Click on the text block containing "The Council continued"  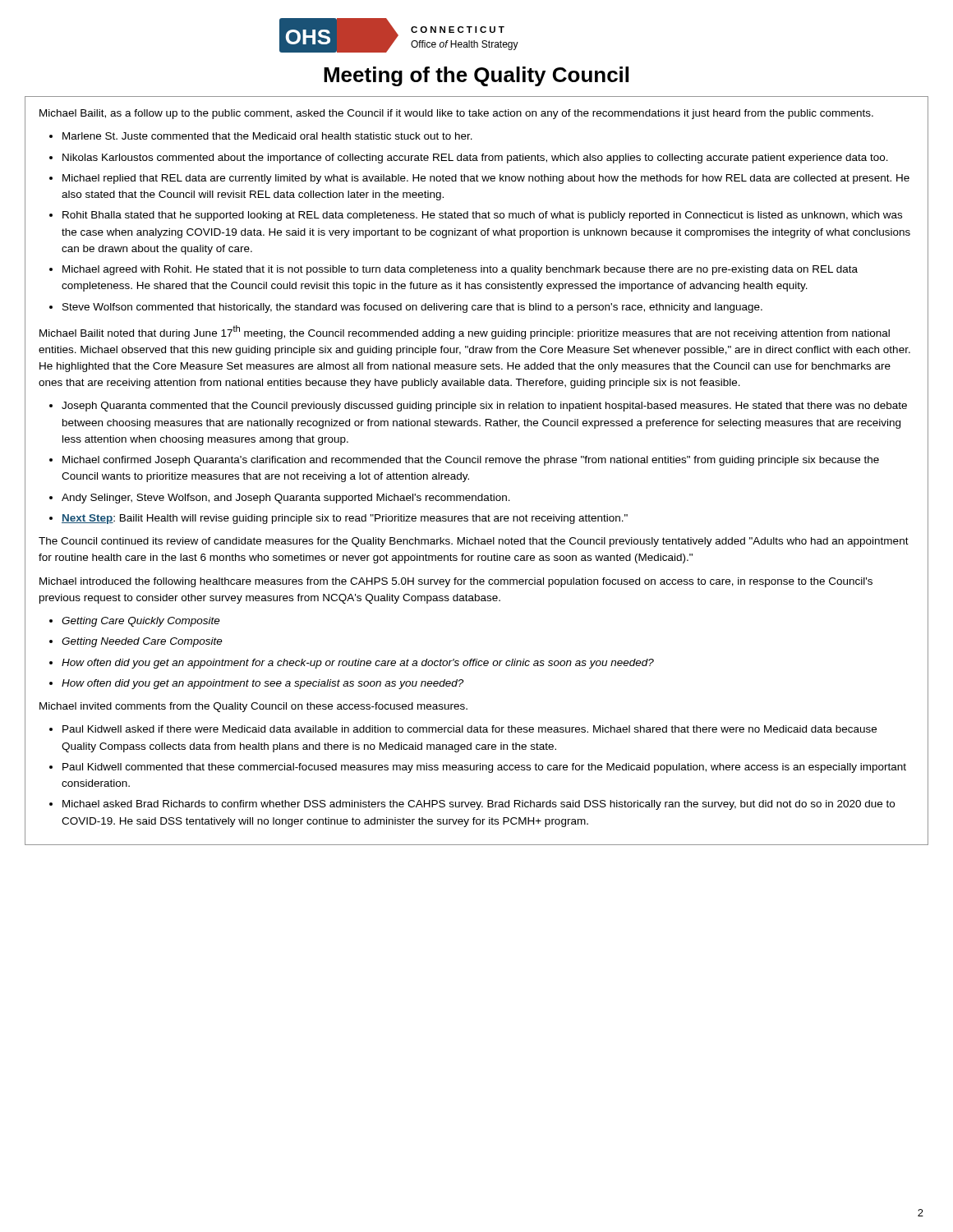476,550
